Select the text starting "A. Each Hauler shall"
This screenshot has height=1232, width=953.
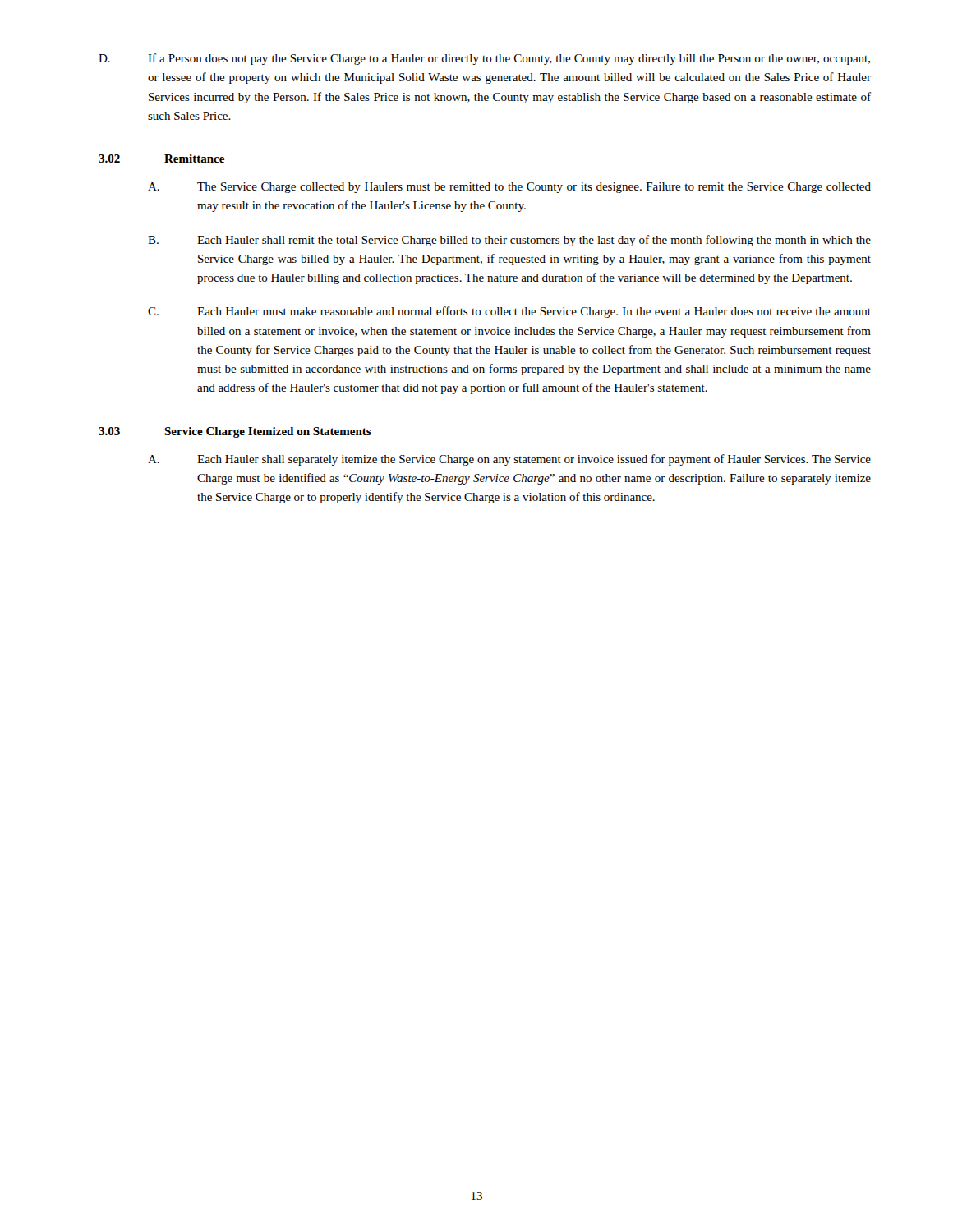coord(509,478)
